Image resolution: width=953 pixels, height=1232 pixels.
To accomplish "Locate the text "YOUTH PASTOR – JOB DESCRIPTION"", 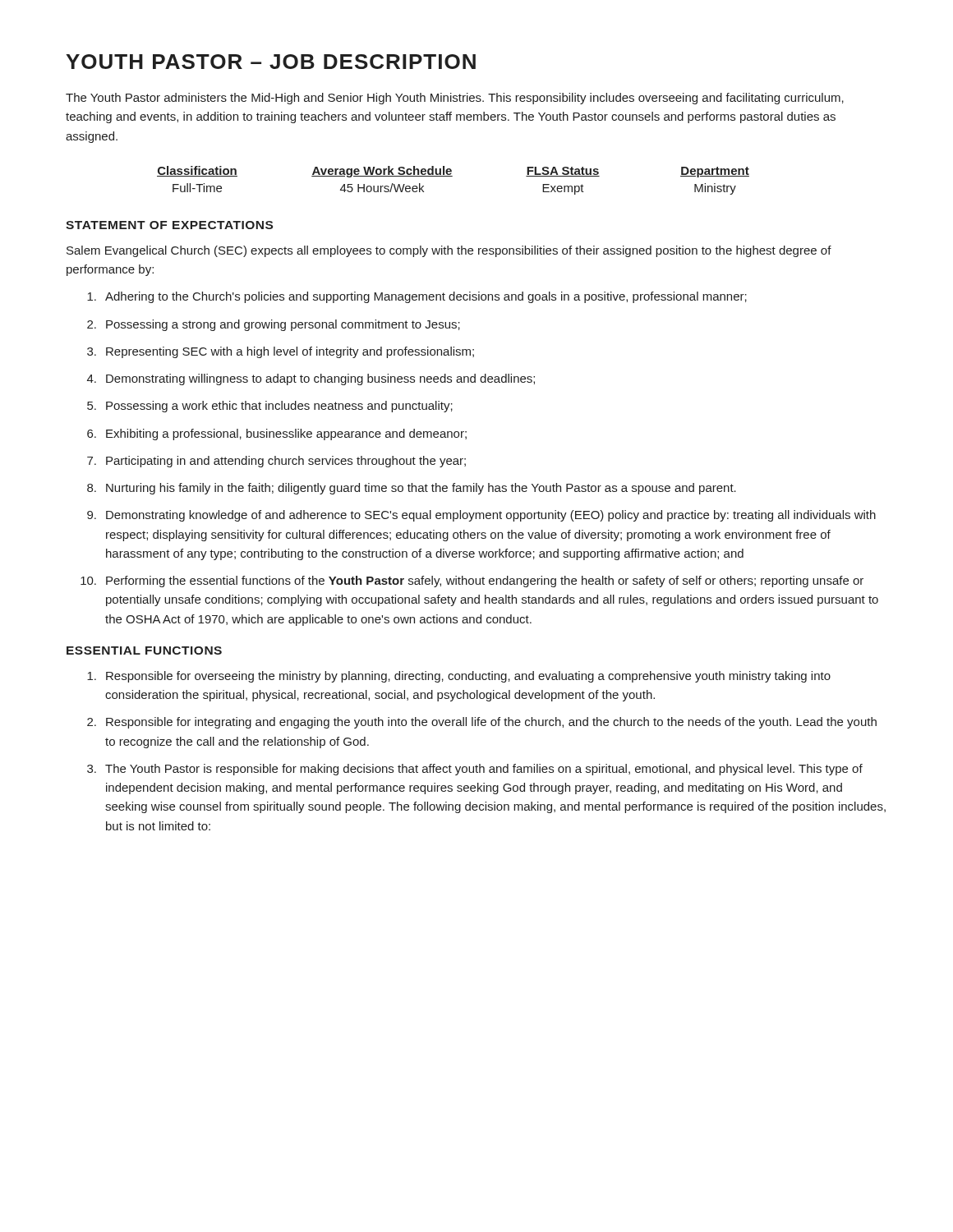I will click(272, 62).
